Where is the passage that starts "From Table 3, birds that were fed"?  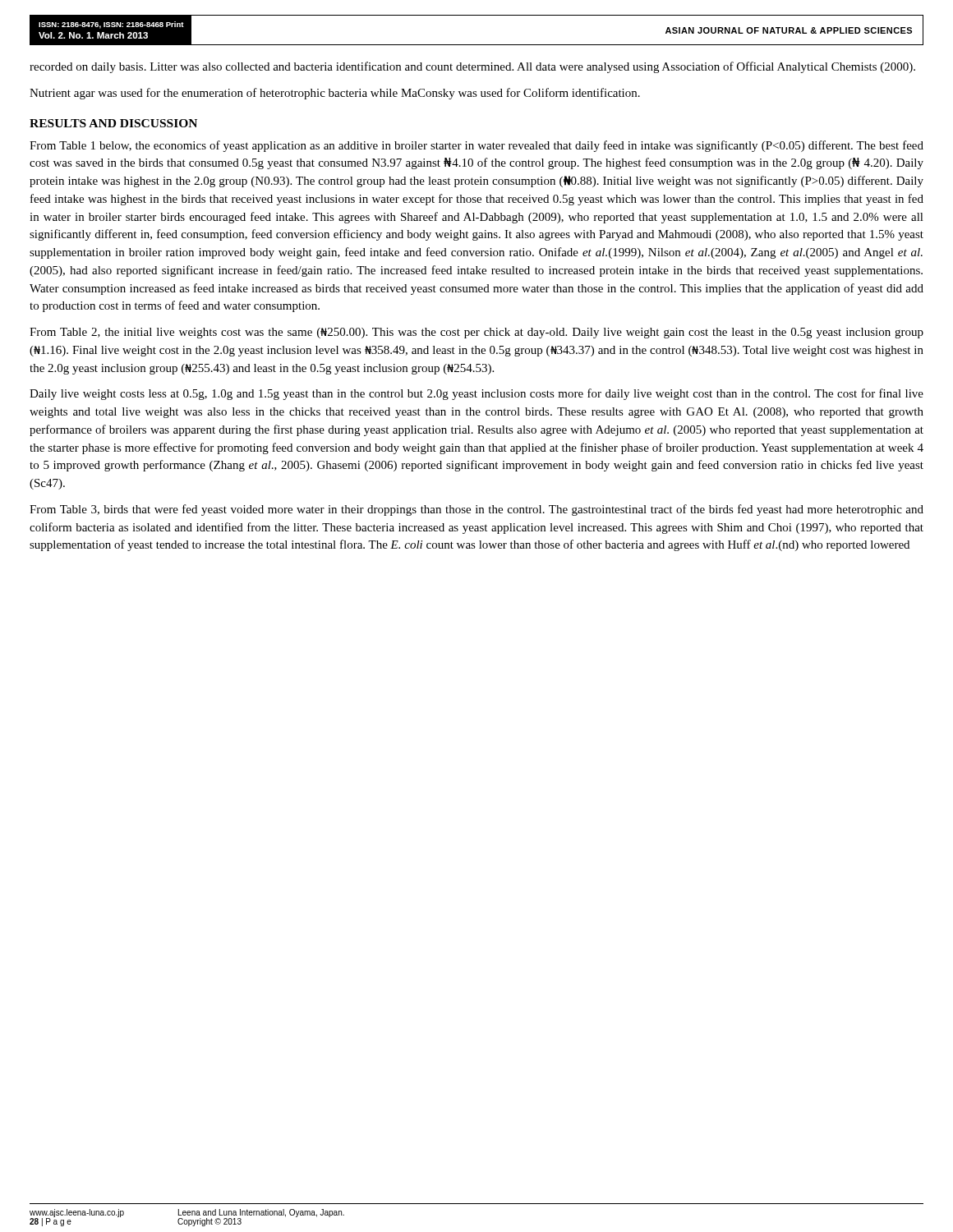(x=476, y=527)
